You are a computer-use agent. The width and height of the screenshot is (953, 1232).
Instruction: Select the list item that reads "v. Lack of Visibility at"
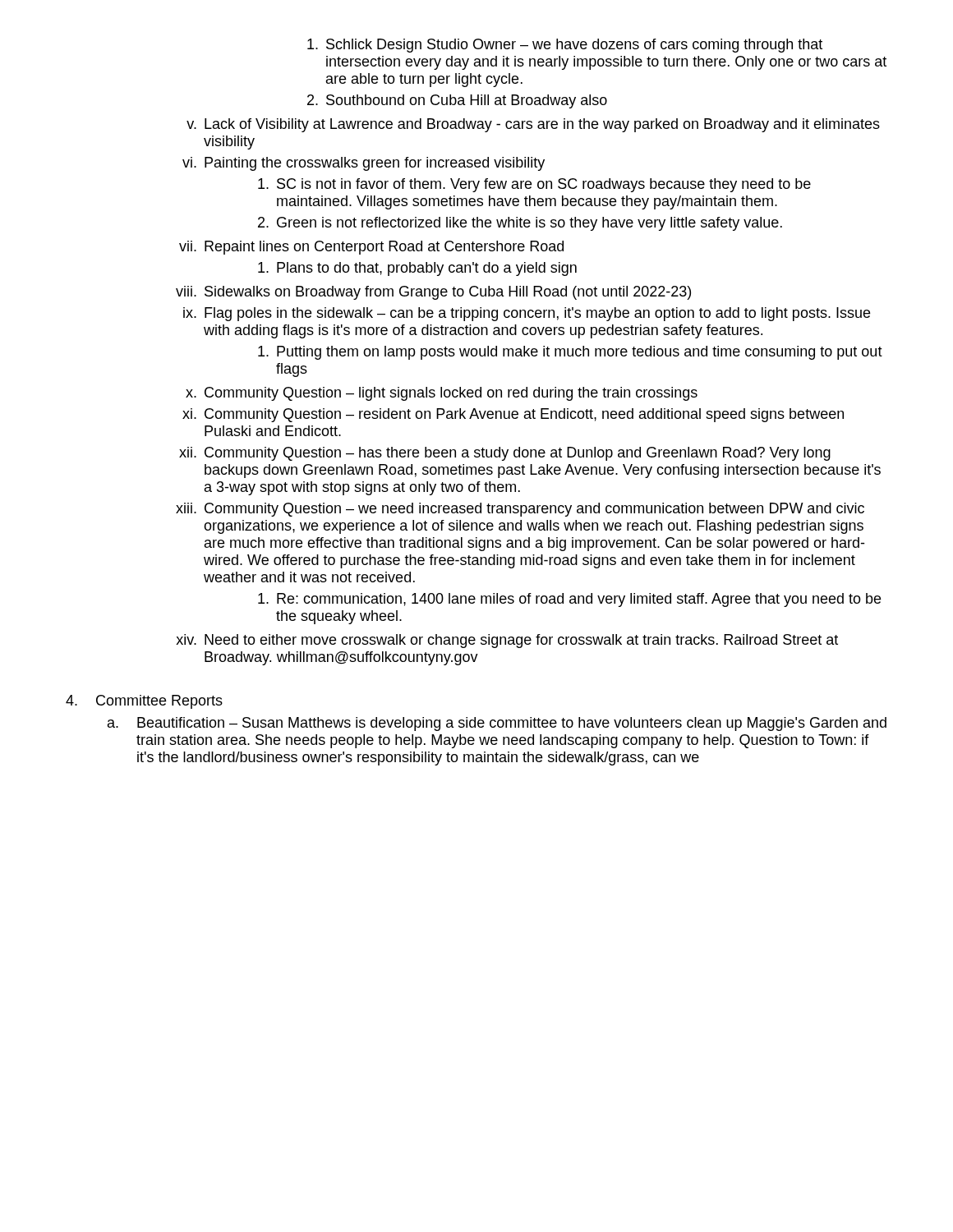[518, 133]
